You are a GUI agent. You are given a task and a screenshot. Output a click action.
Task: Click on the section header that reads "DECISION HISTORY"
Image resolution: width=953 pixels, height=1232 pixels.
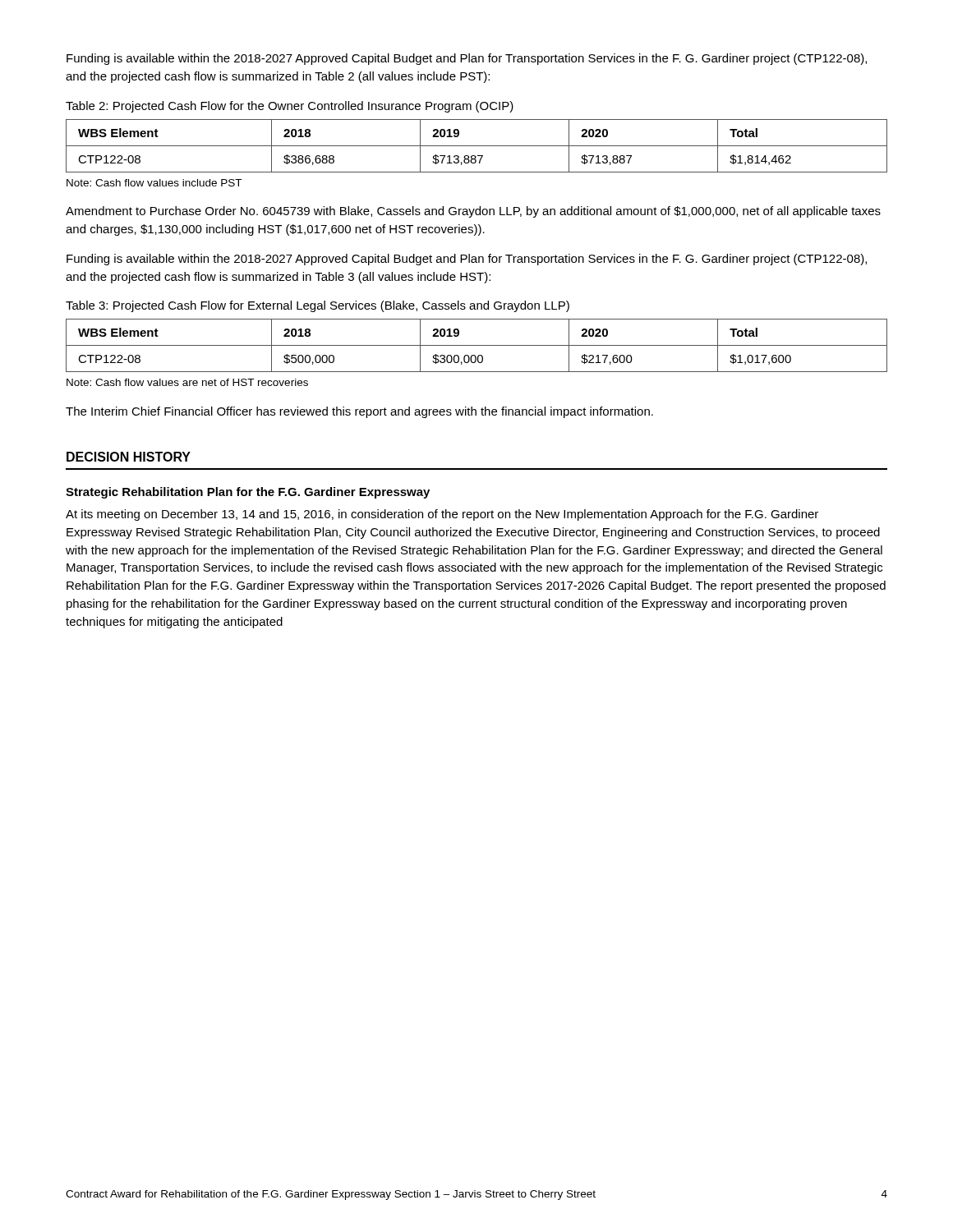[128, 457]
